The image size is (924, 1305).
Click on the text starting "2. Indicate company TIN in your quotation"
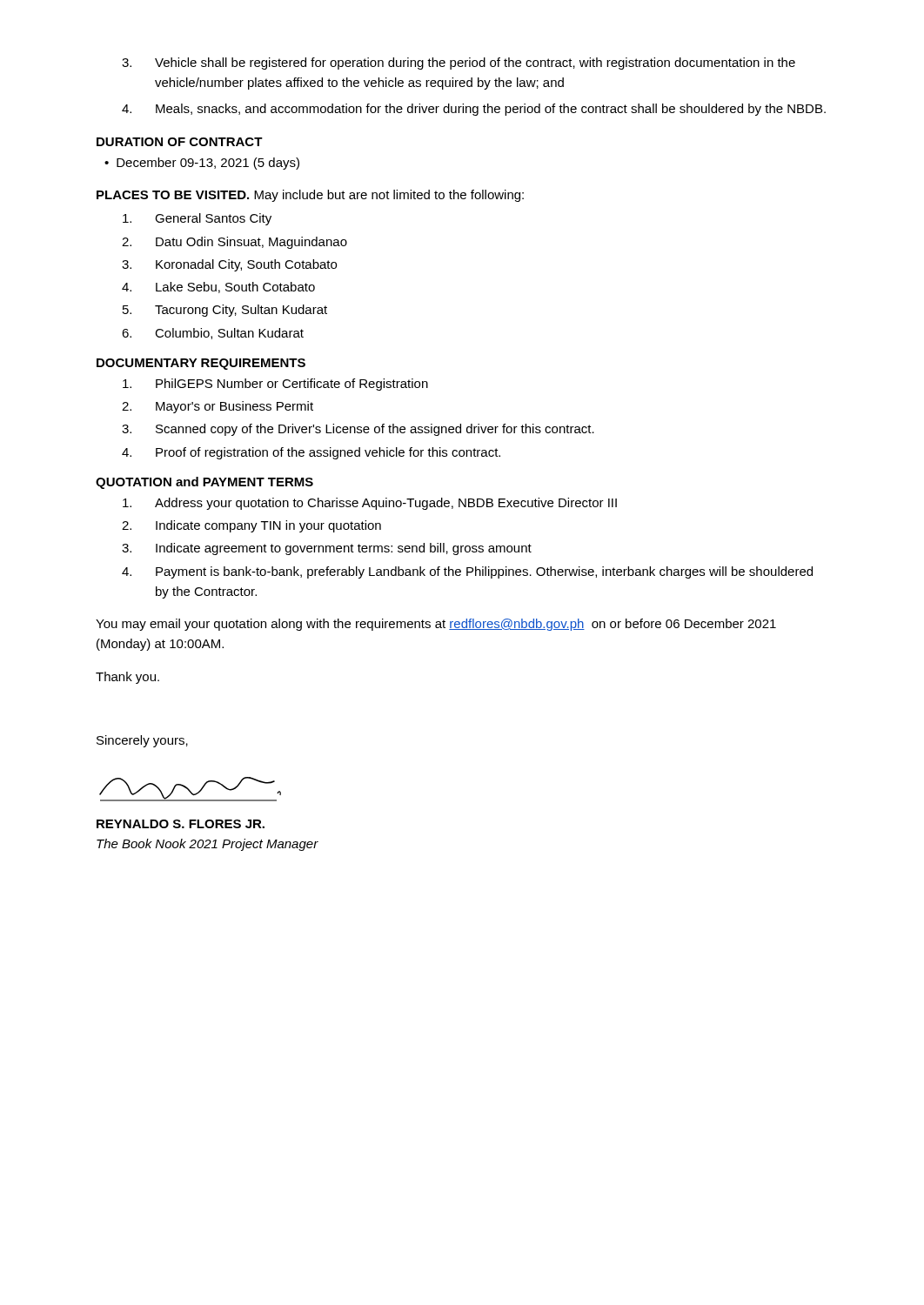tap(239, 525)
